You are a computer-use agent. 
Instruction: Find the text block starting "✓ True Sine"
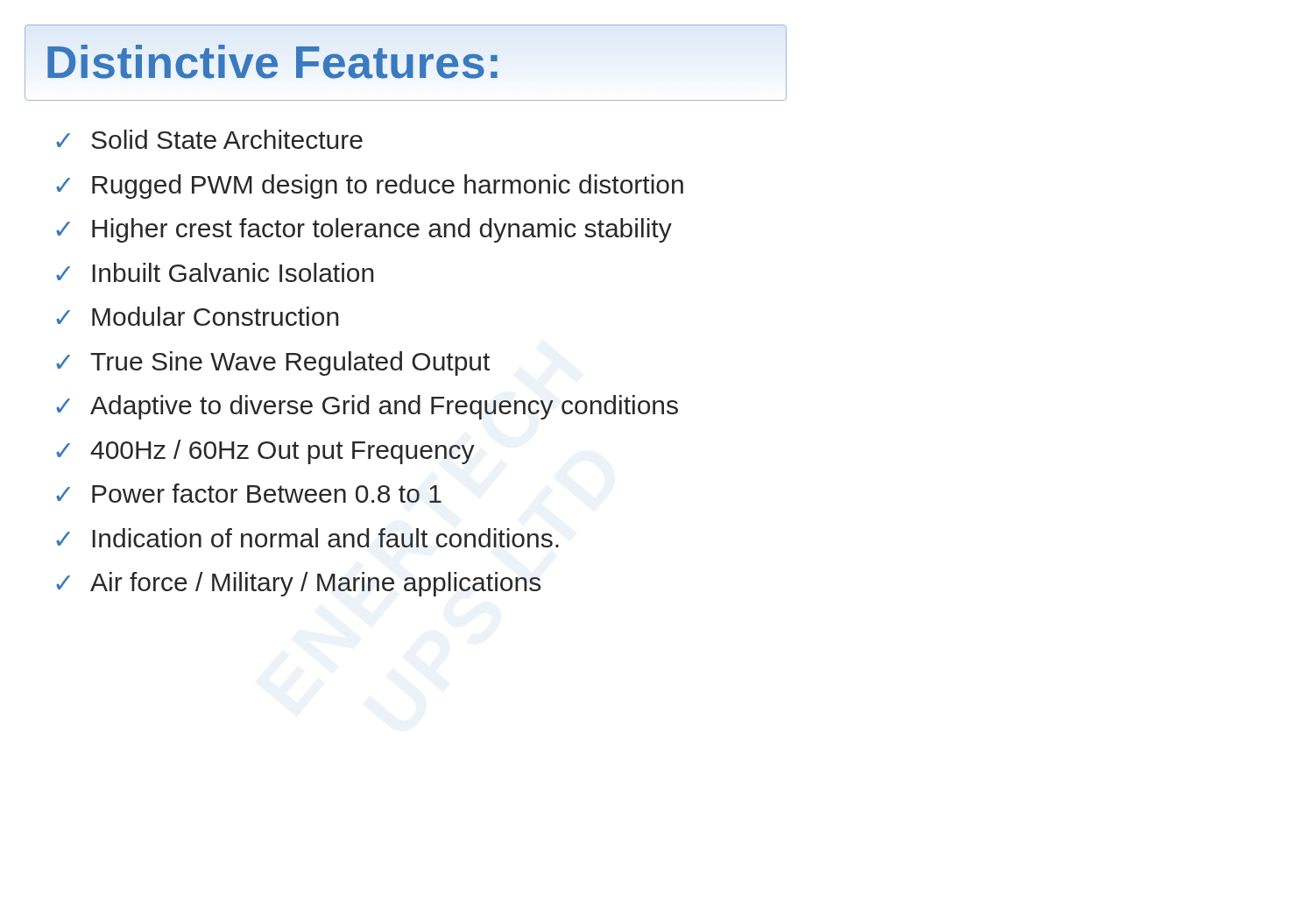pos(271,361)
